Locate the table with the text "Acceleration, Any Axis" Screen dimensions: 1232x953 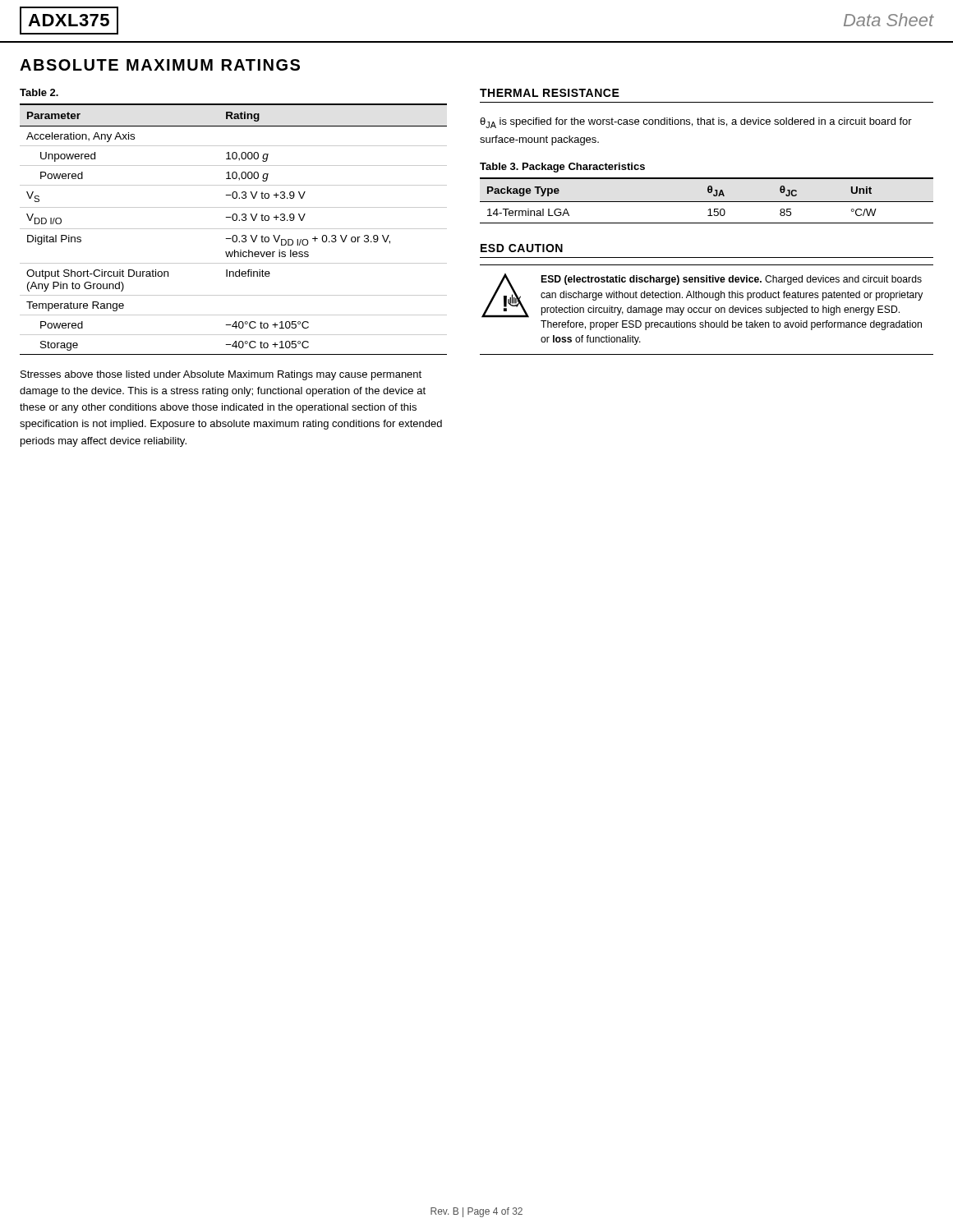tap(233, 229)
